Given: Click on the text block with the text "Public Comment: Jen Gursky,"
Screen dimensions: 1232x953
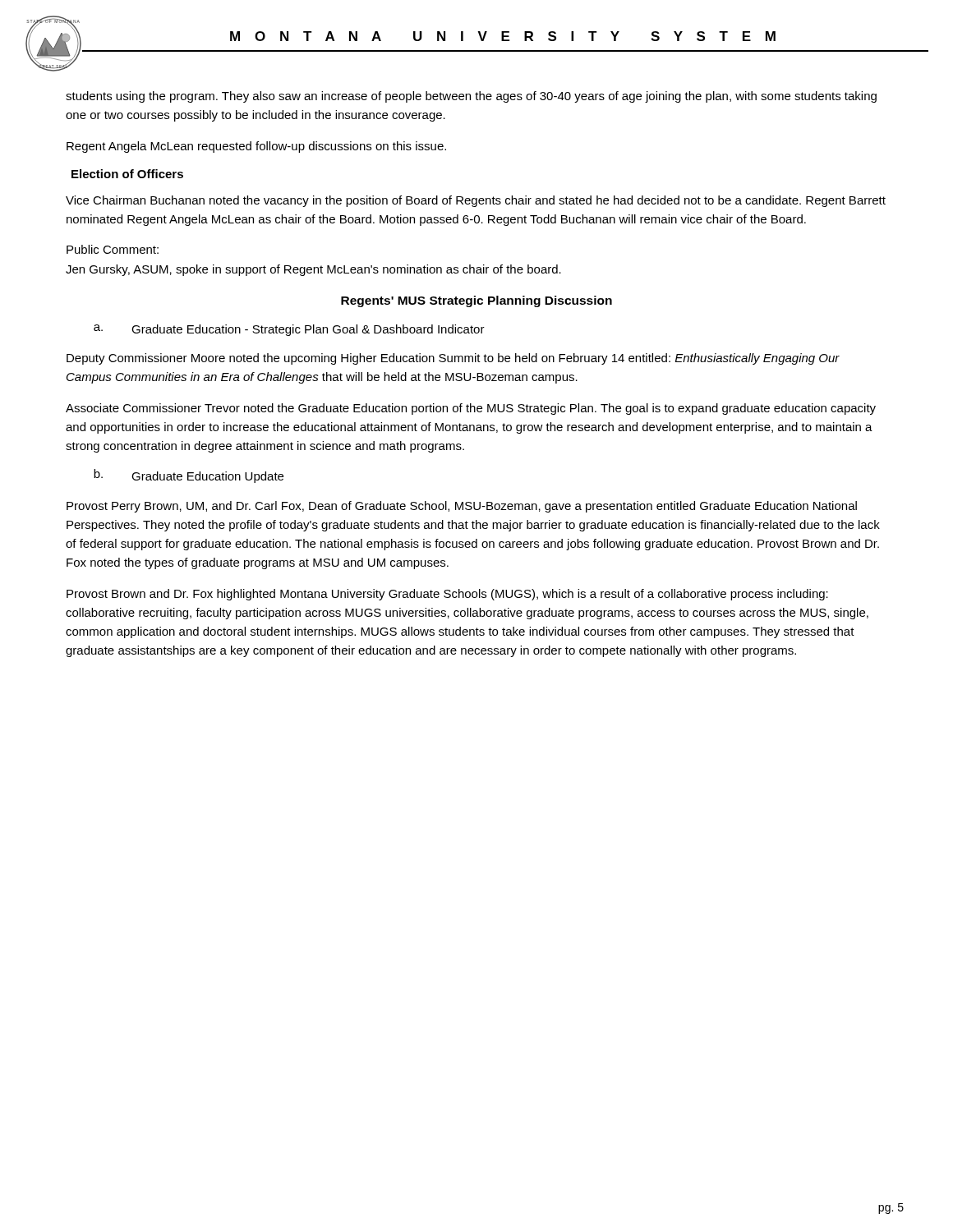Looking at the screenshot, I should click(314, 259).
